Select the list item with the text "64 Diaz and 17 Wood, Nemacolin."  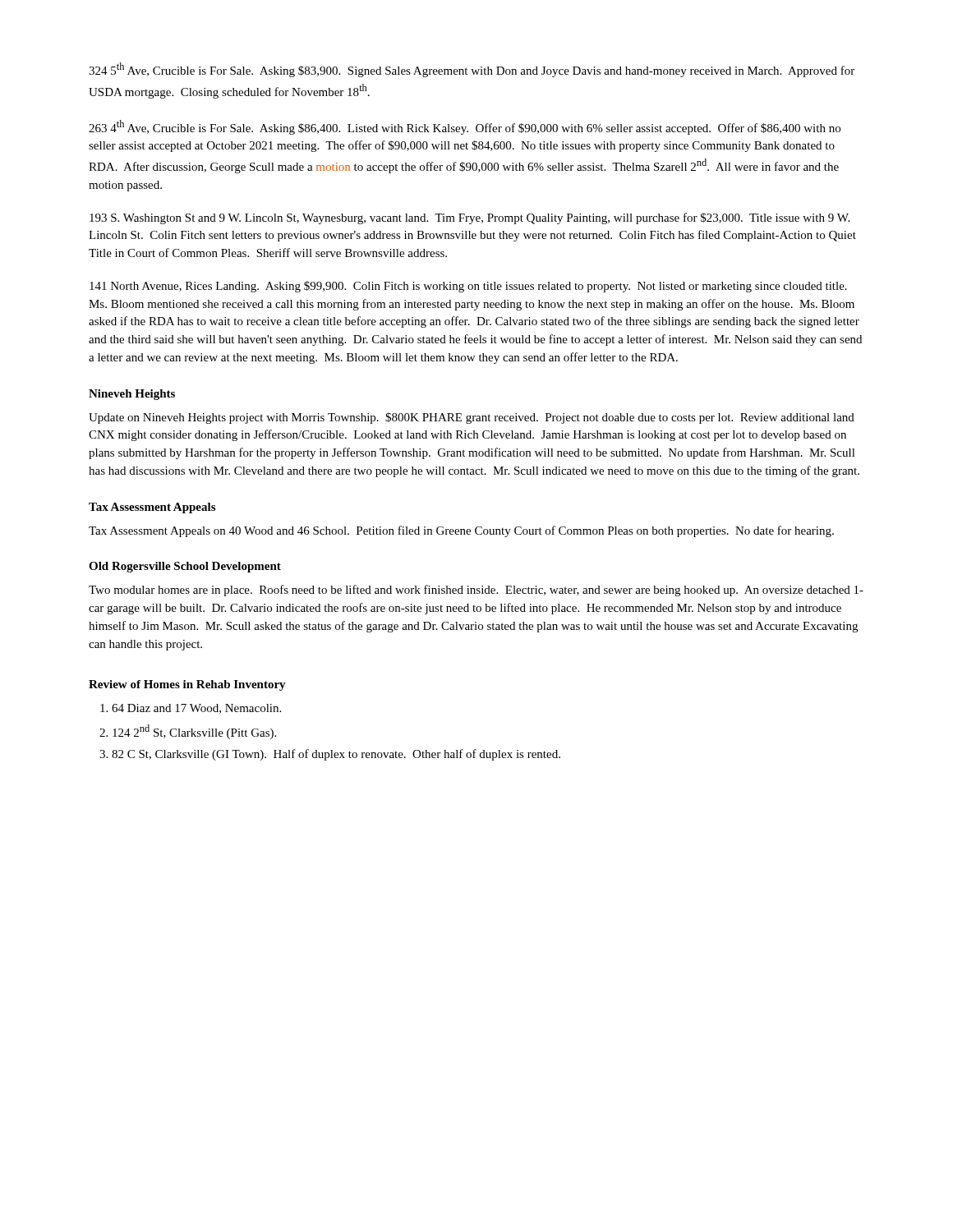197,708
